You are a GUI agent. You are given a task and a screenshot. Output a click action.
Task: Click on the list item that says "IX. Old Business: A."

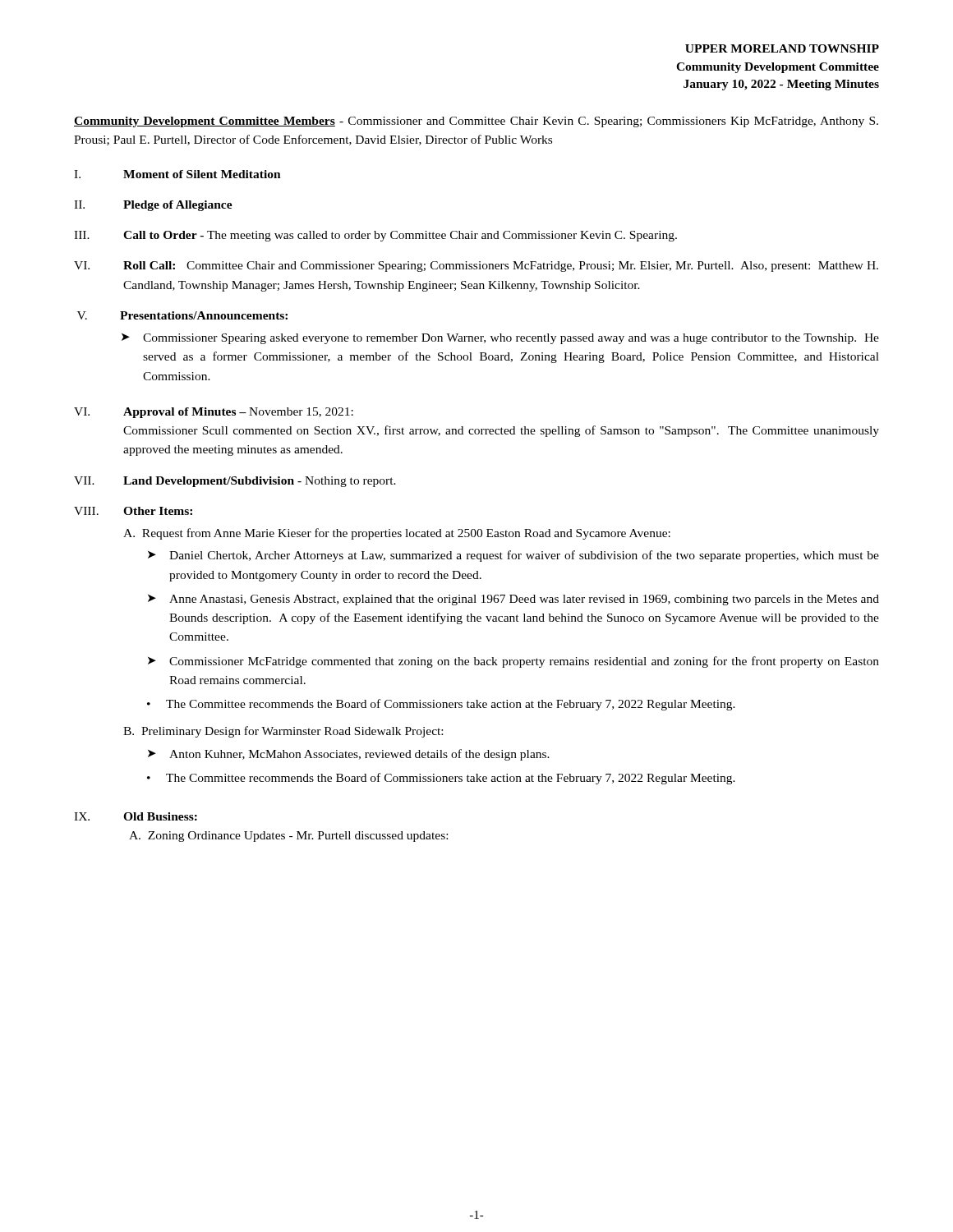coord(136,816)
